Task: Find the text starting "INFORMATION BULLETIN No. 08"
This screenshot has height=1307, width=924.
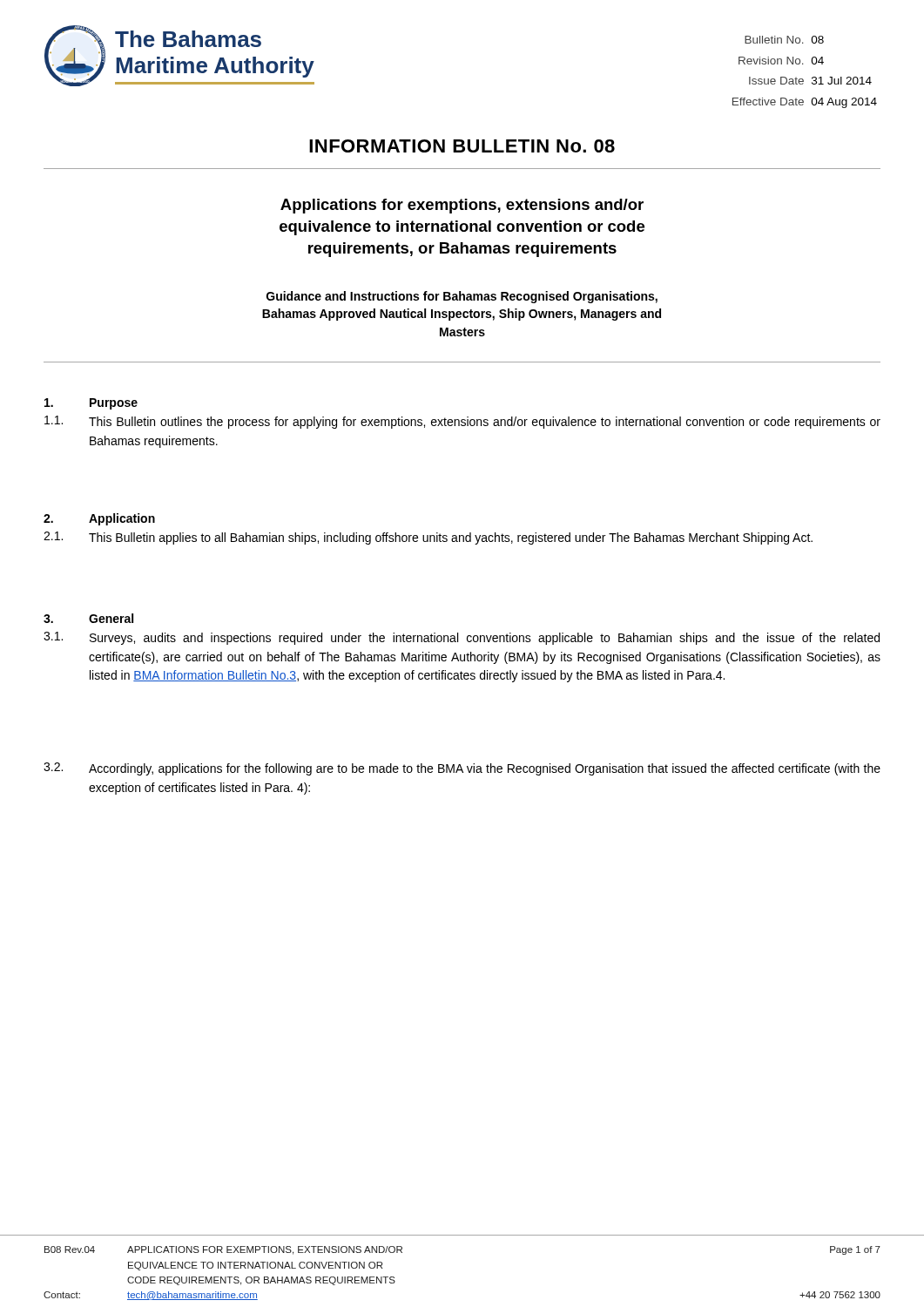Action: pyautogui.click(x=462, y=152)
